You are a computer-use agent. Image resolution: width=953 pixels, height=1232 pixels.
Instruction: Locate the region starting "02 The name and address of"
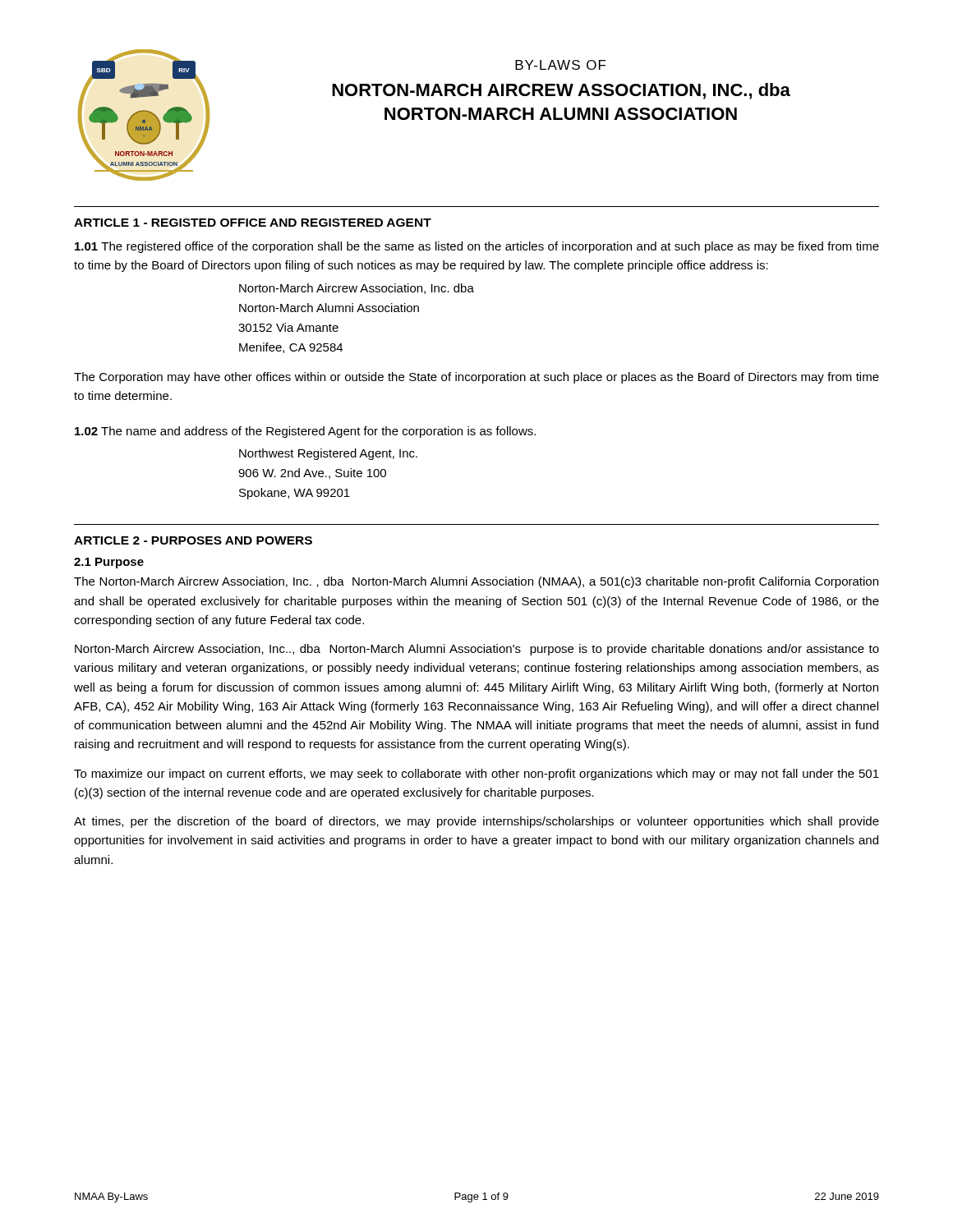tap(305, 432)
